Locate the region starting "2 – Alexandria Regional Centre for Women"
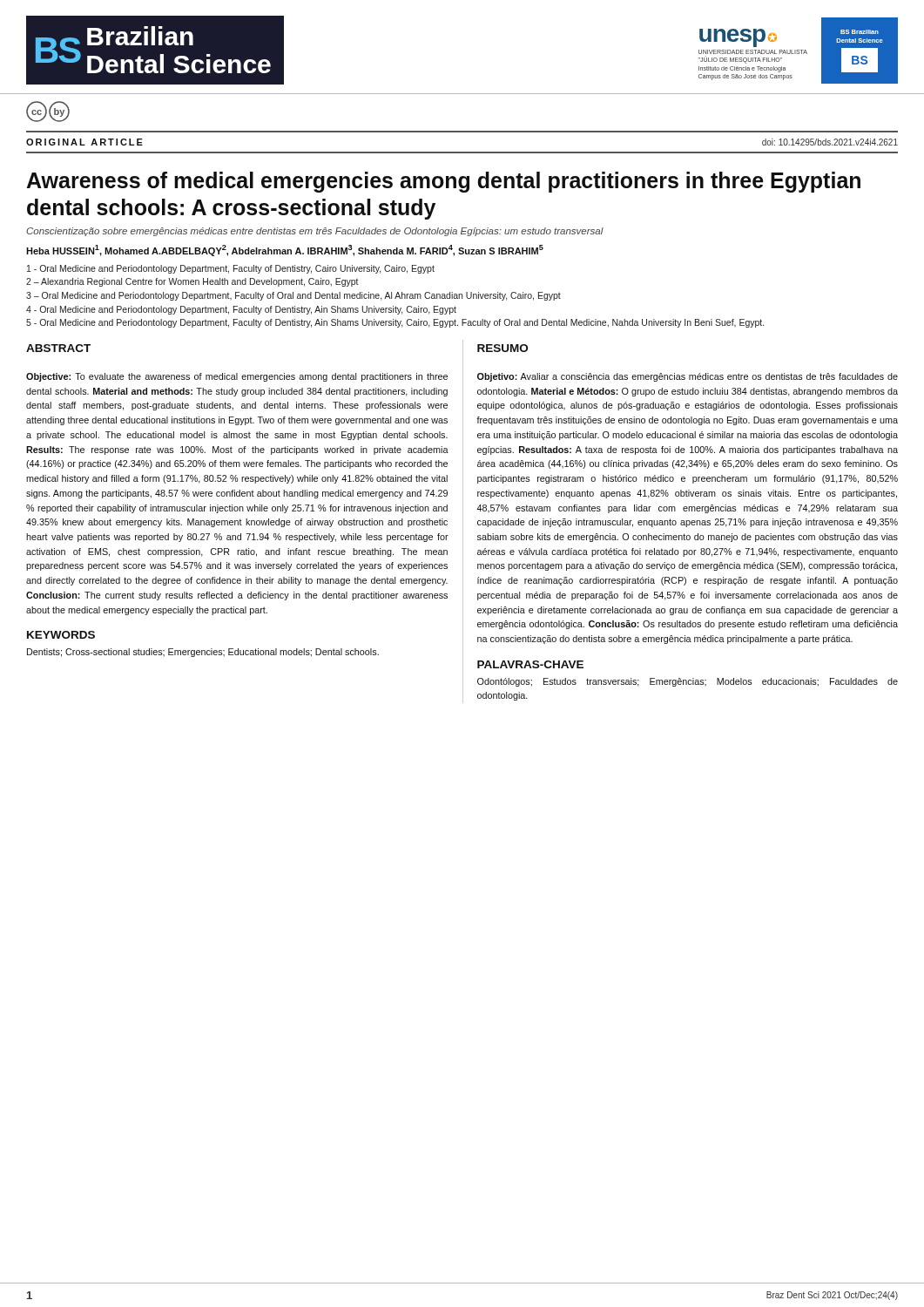 pos(192,282)
